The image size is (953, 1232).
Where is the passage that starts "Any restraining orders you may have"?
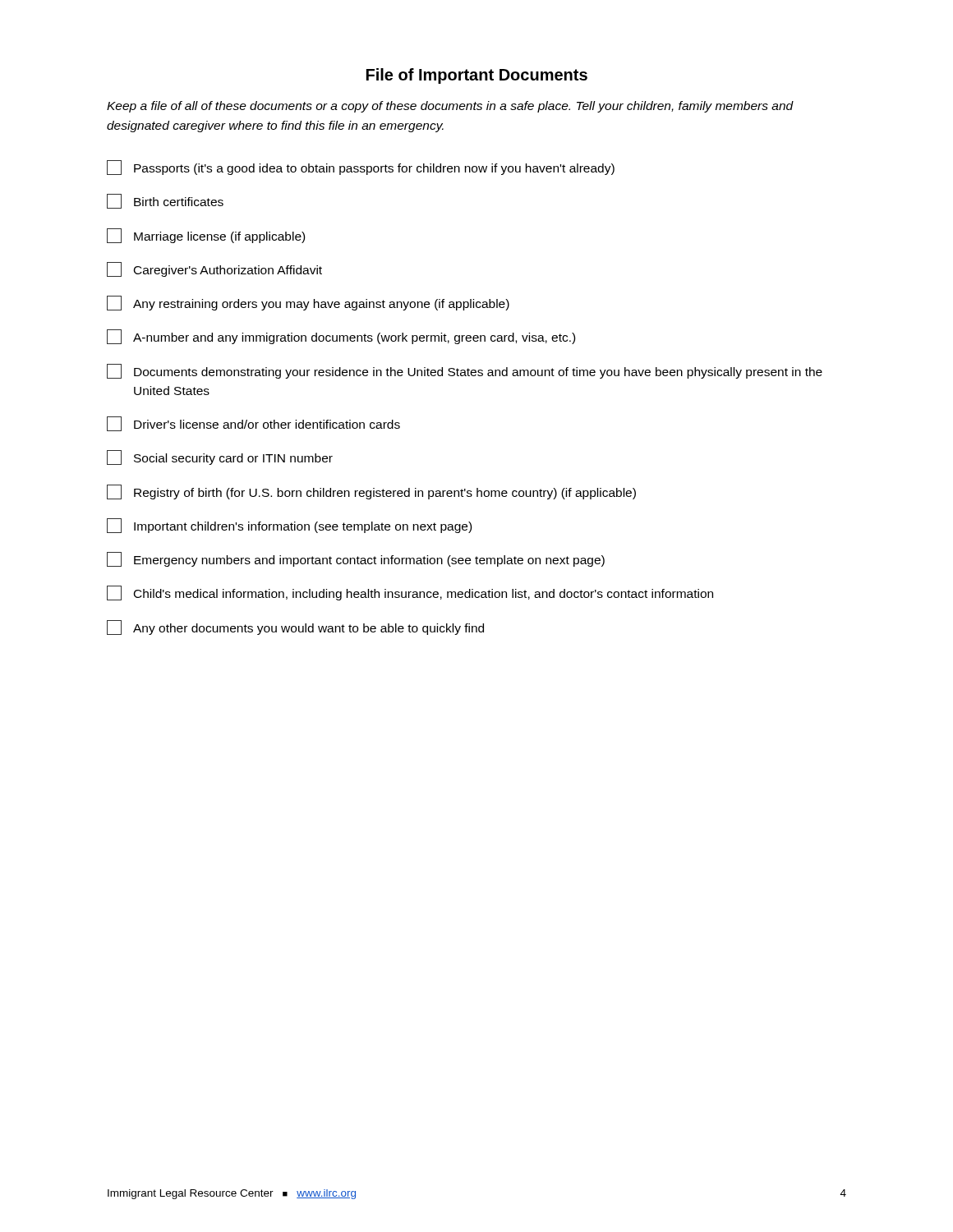click(476, 304)
